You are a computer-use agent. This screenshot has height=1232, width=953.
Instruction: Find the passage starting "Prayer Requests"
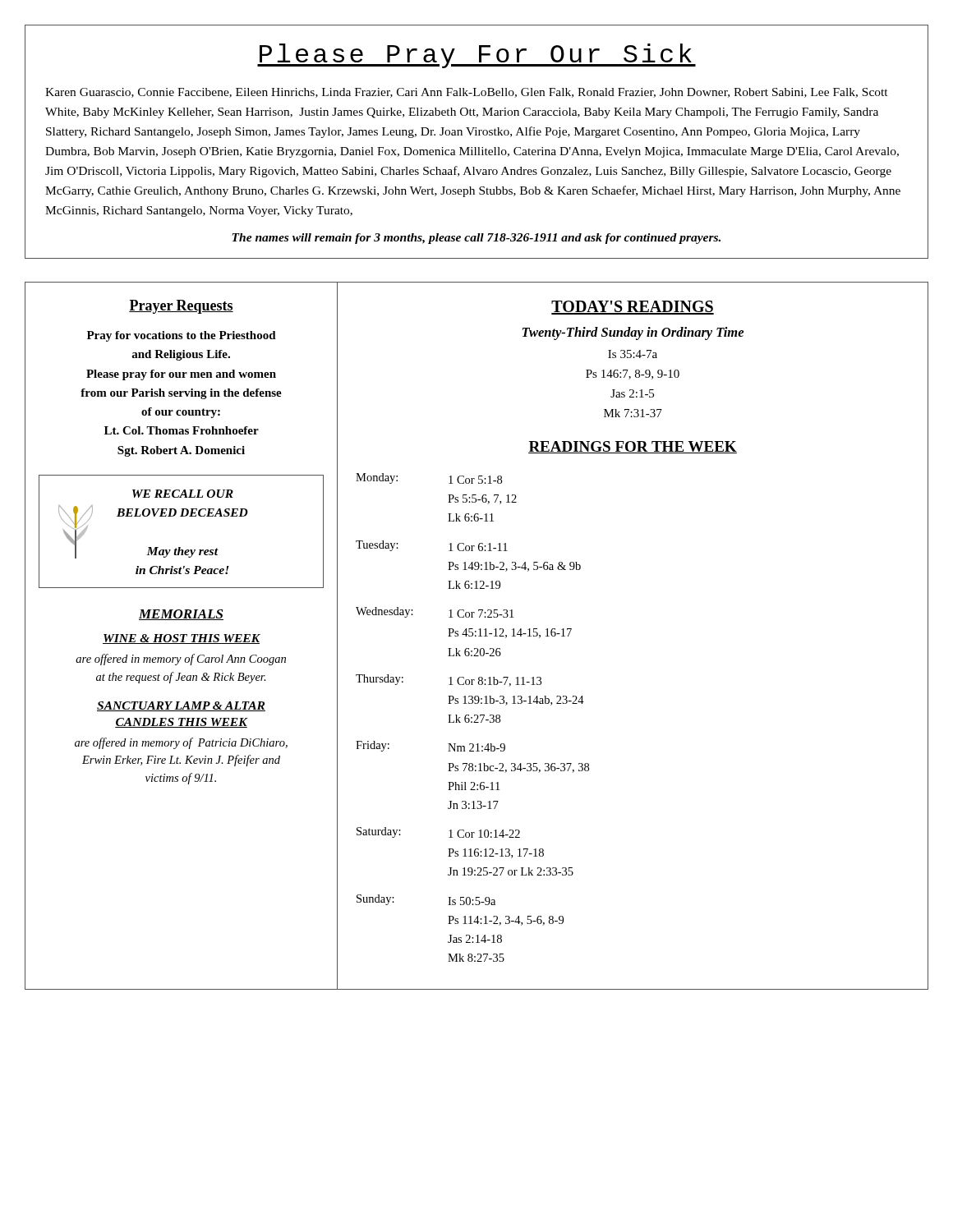(x=181, y=306)
